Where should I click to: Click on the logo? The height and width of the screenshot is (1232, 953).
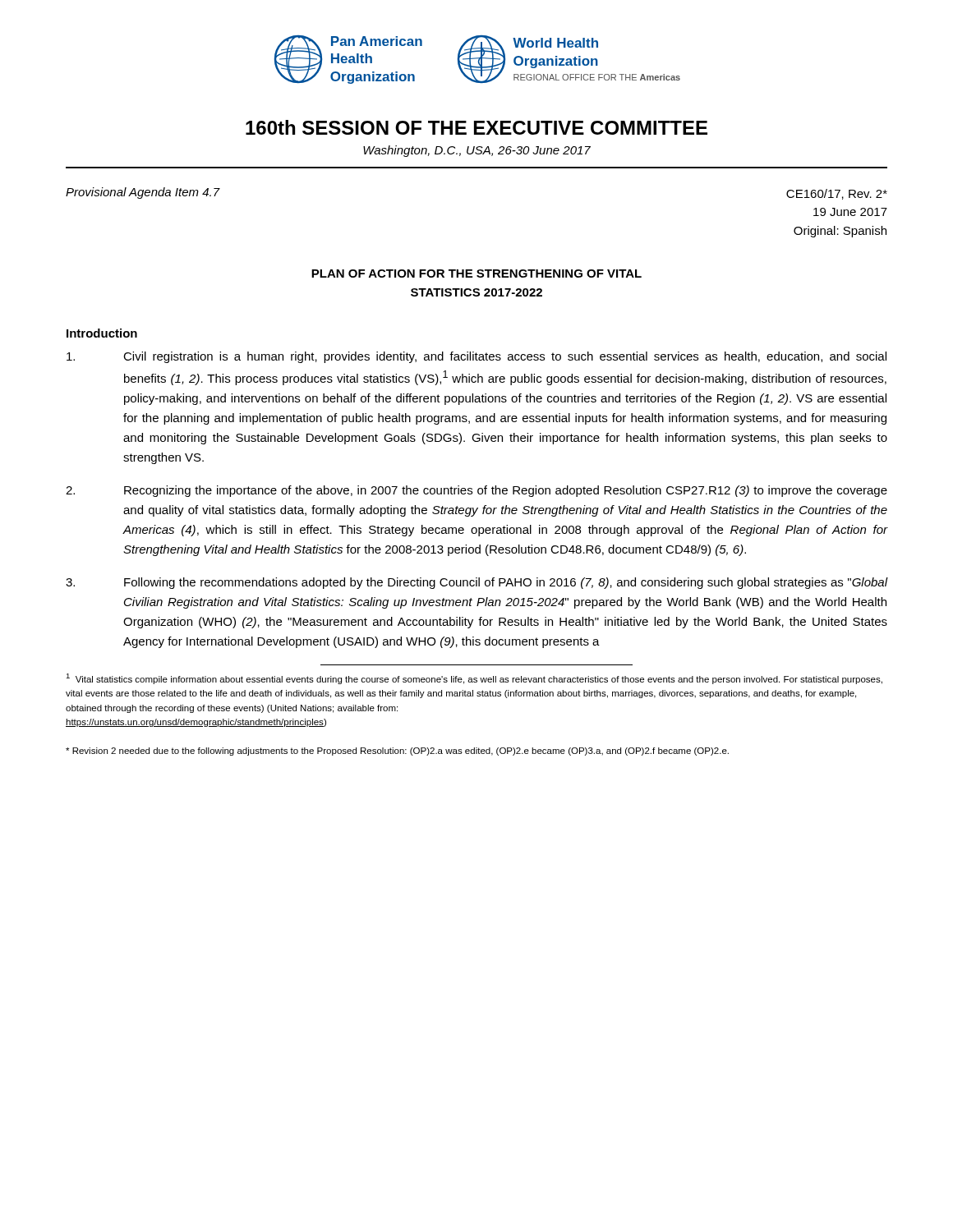(476, 51)
